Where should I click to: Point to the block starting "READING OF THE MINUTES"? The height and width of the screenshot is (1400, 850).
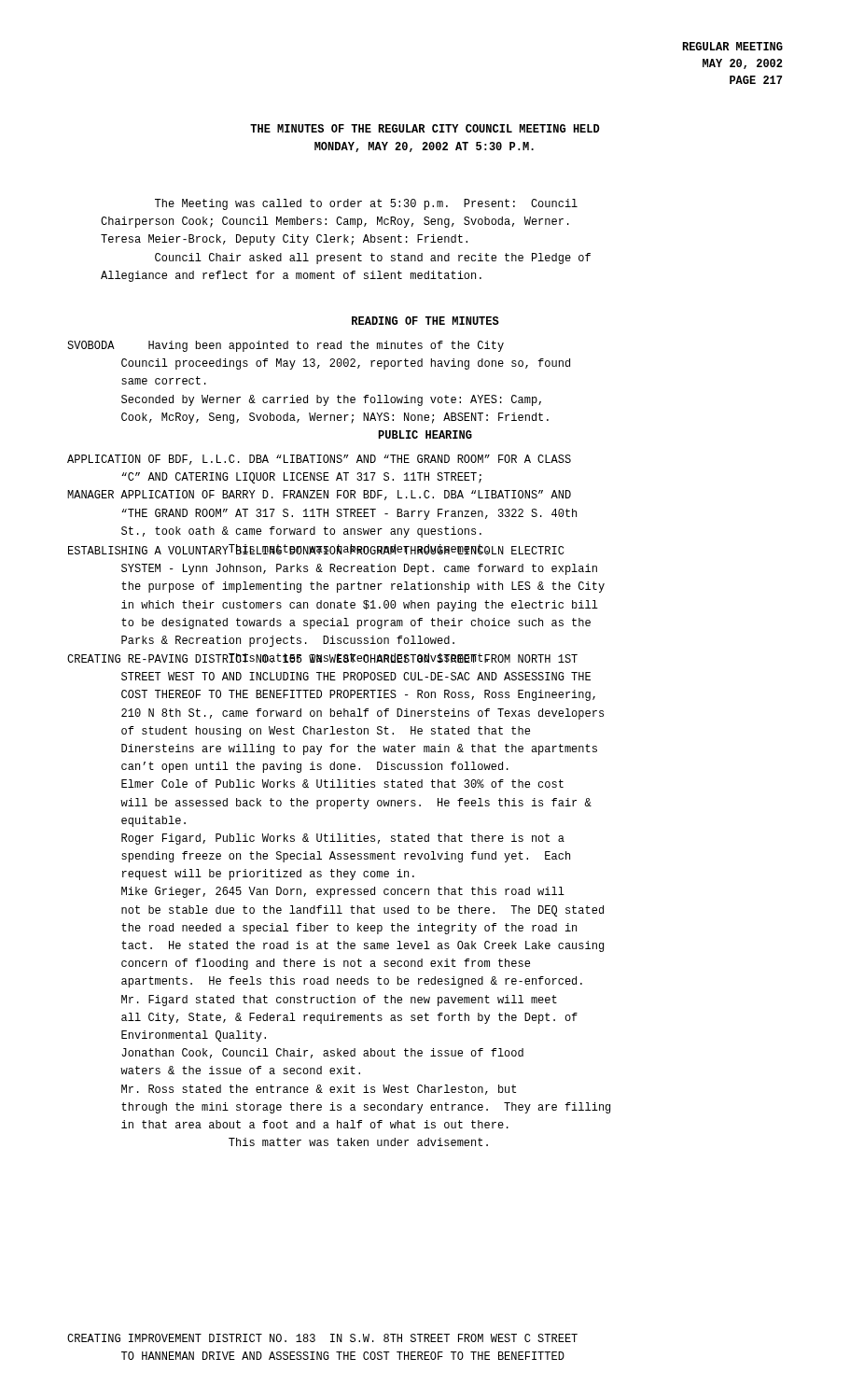coord(425,322)
